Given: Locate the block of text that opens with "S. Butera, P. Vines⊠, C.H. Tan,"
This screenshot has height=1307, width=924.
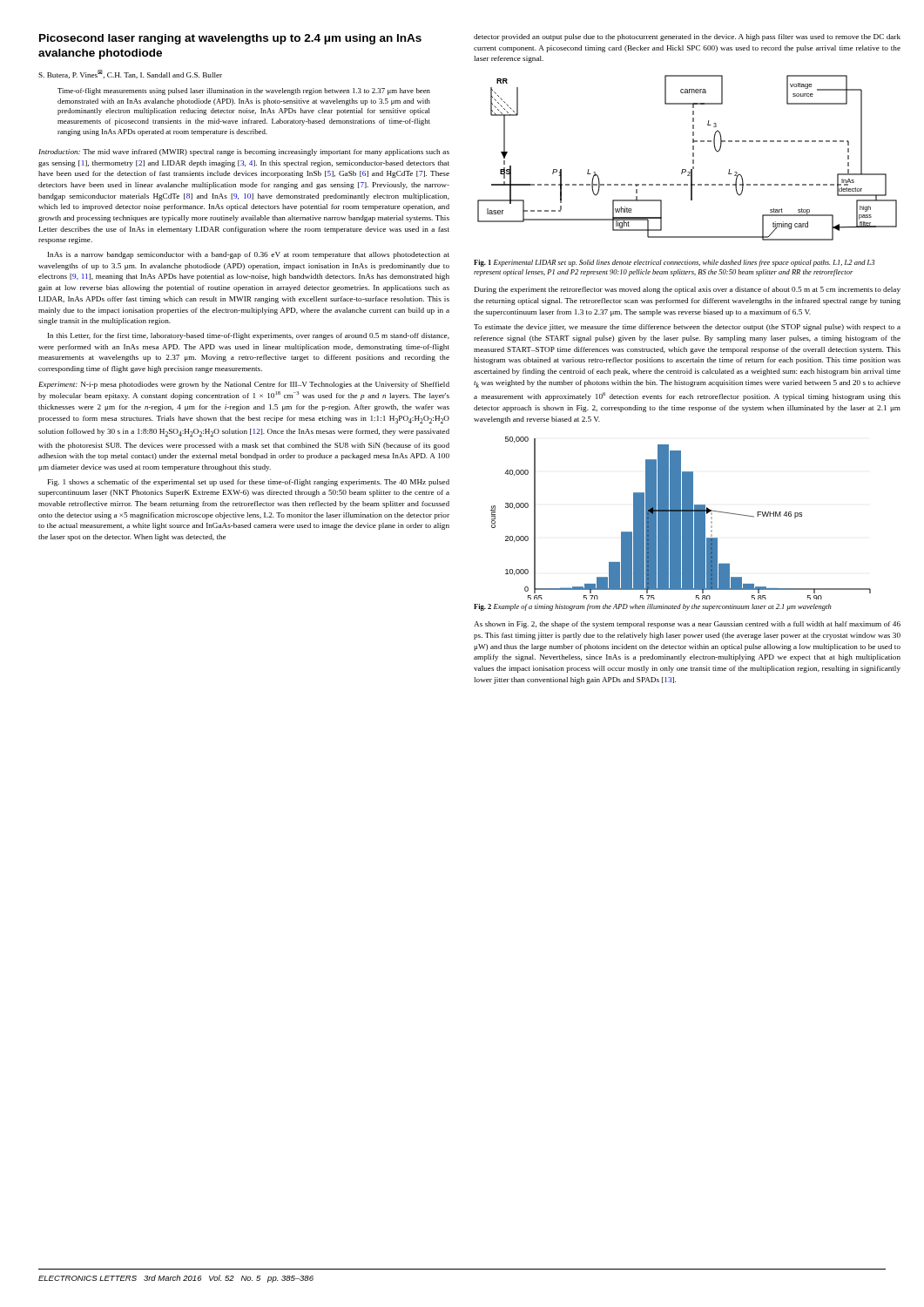Looking at the screenshot, I should pos(130,74).
